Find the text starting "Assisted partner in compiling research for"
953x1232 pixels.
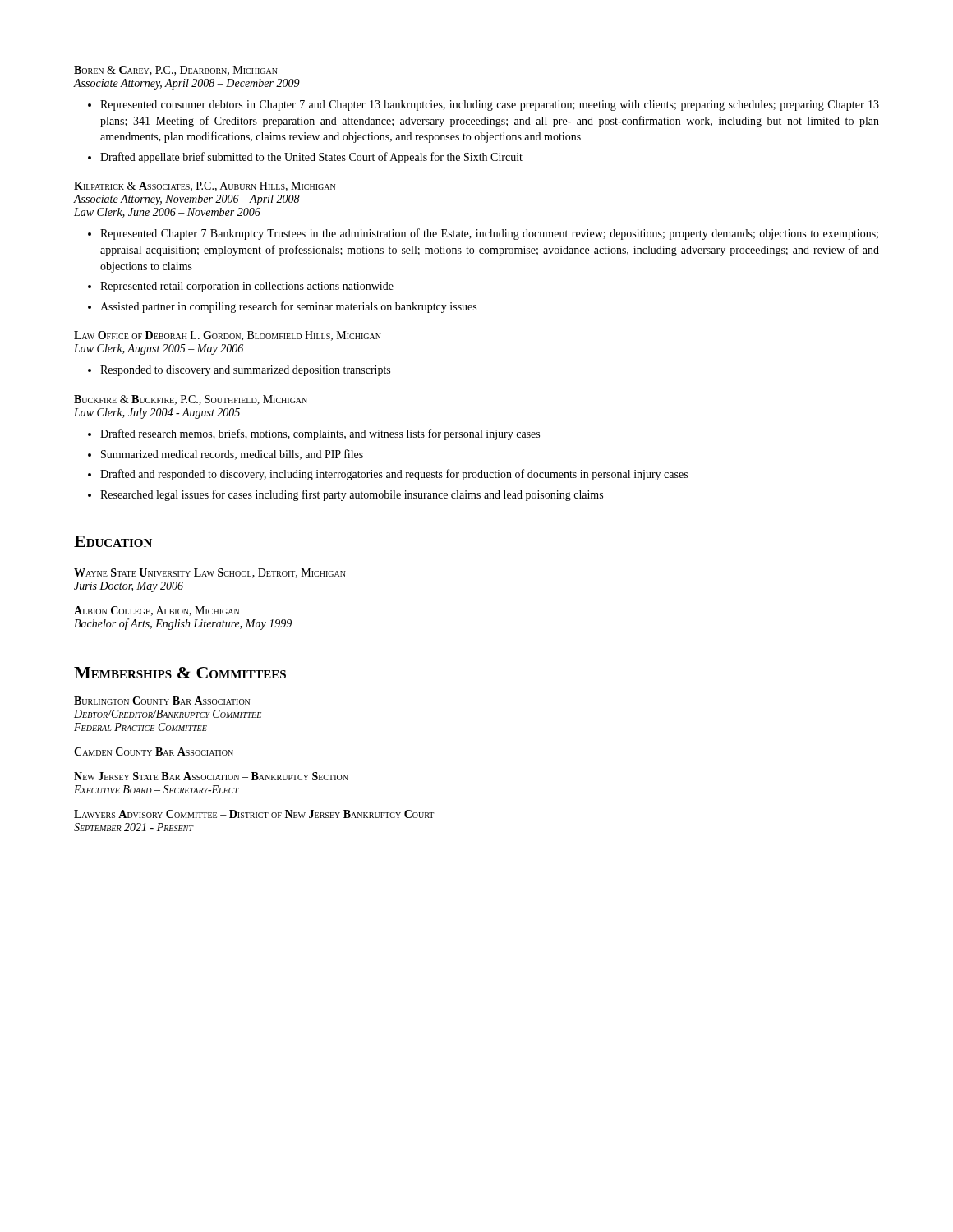pos(289,307)
